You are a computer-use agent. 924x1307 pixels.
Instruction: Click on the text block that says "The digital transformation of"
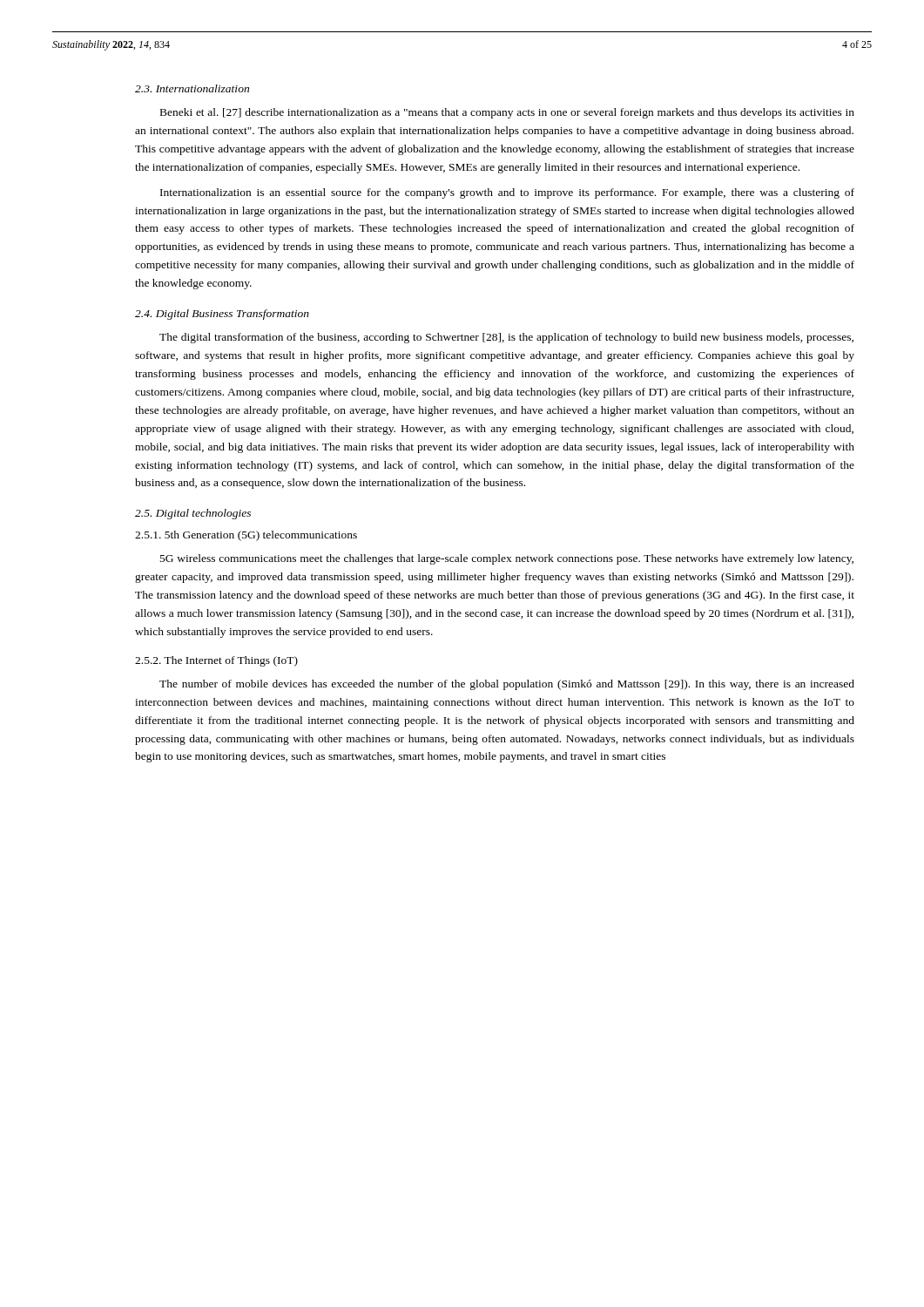[495, 410]
